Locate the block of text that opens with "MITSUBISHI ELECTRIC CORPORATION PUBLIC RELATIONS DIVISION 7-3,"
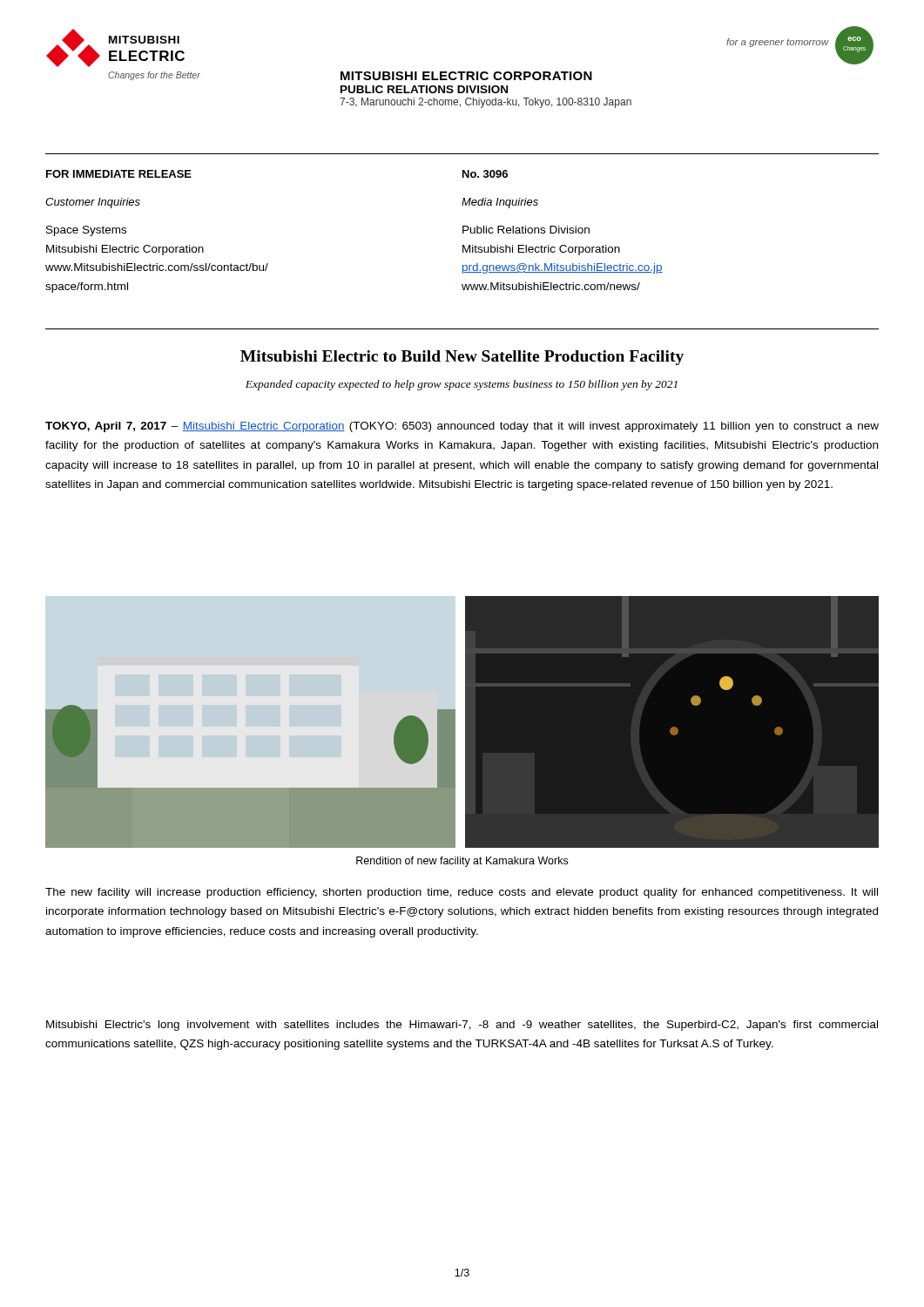 [592, 88]
